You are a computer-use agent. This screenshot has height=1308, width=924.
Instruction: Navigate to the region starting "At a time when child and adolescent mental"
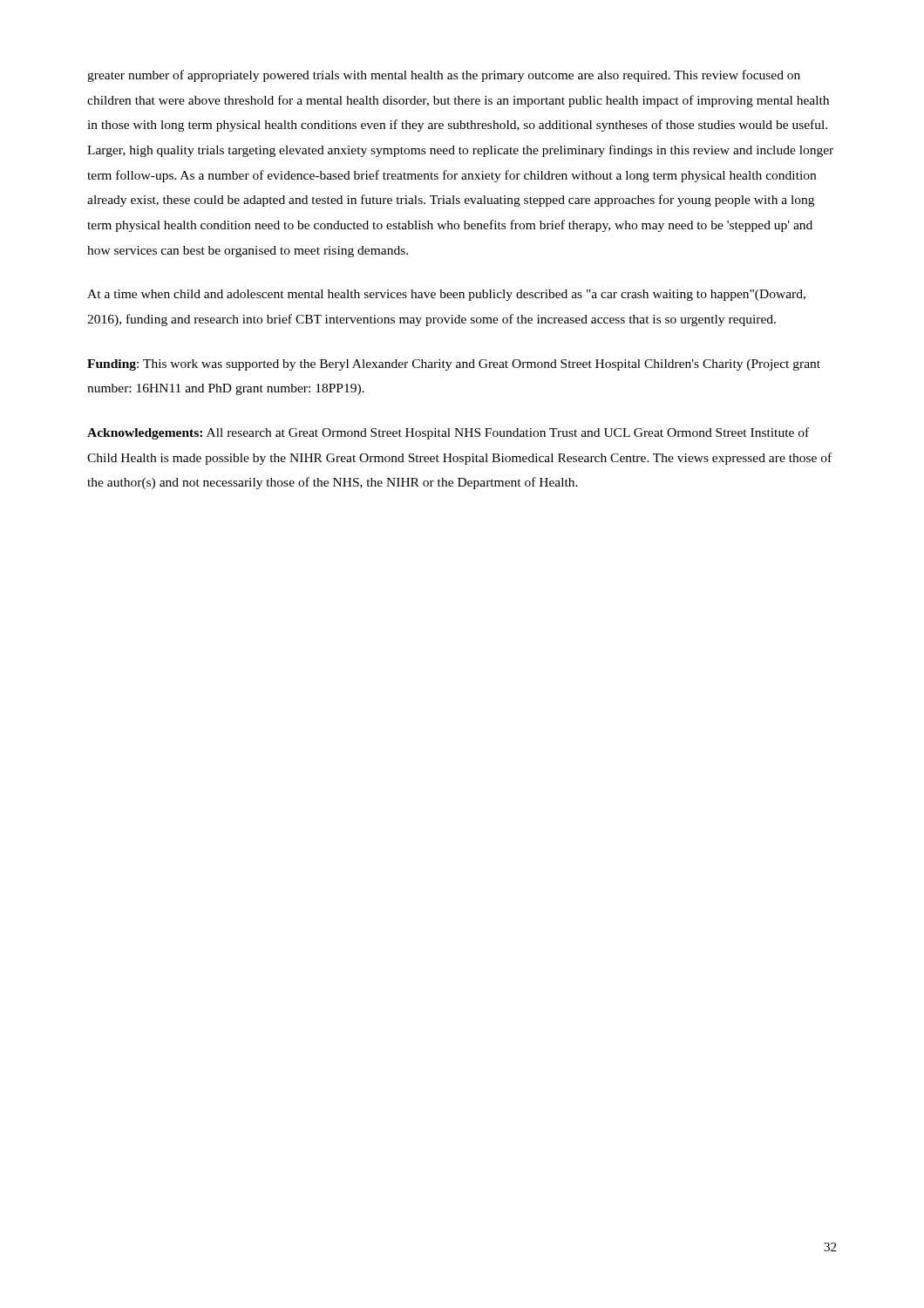tap(447, 306)
